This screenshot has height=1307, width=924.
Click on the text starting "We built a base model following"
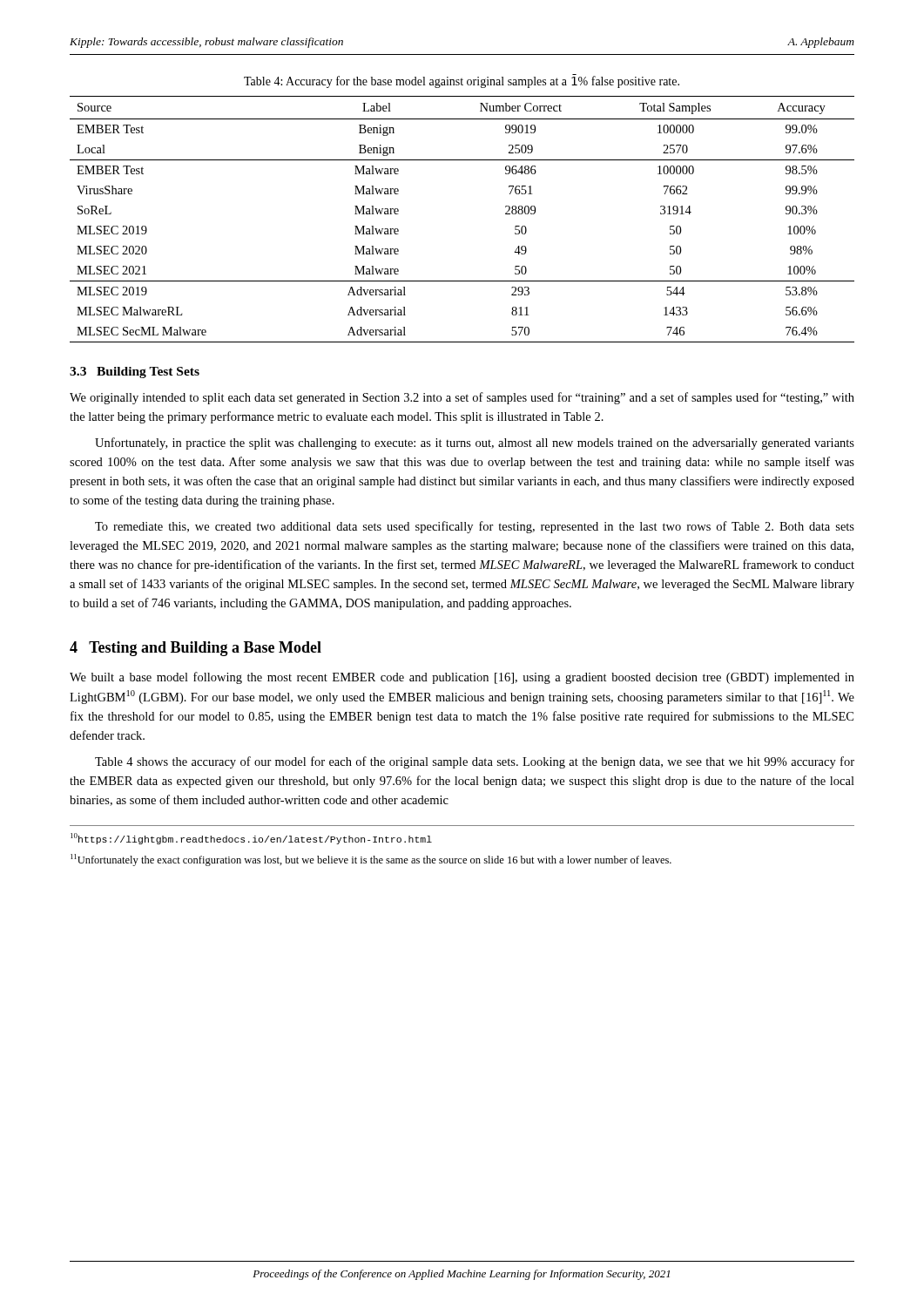click(x=462, y=706)
